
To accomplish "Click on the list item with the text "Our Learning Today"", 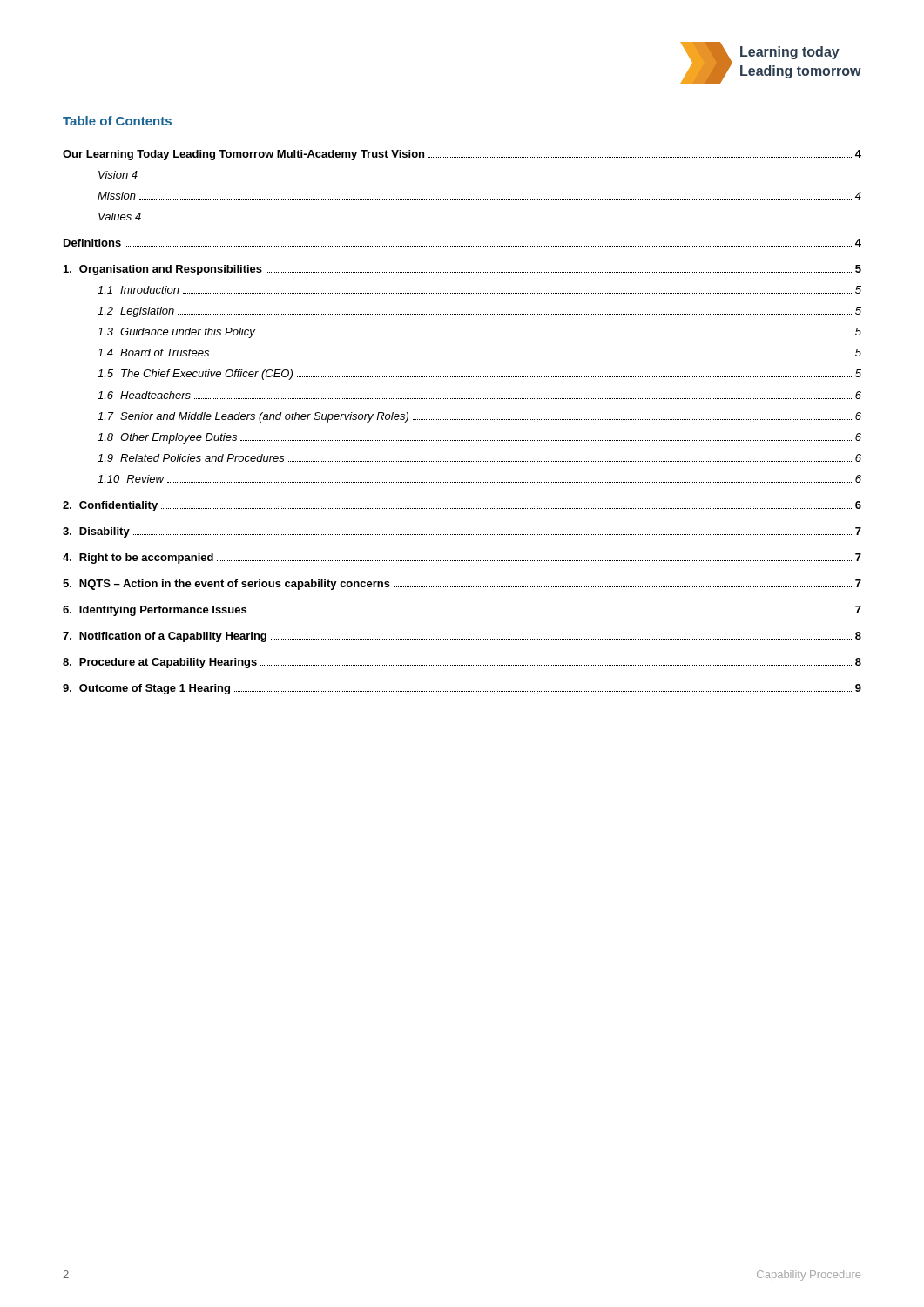I will [x=462, y=154].
